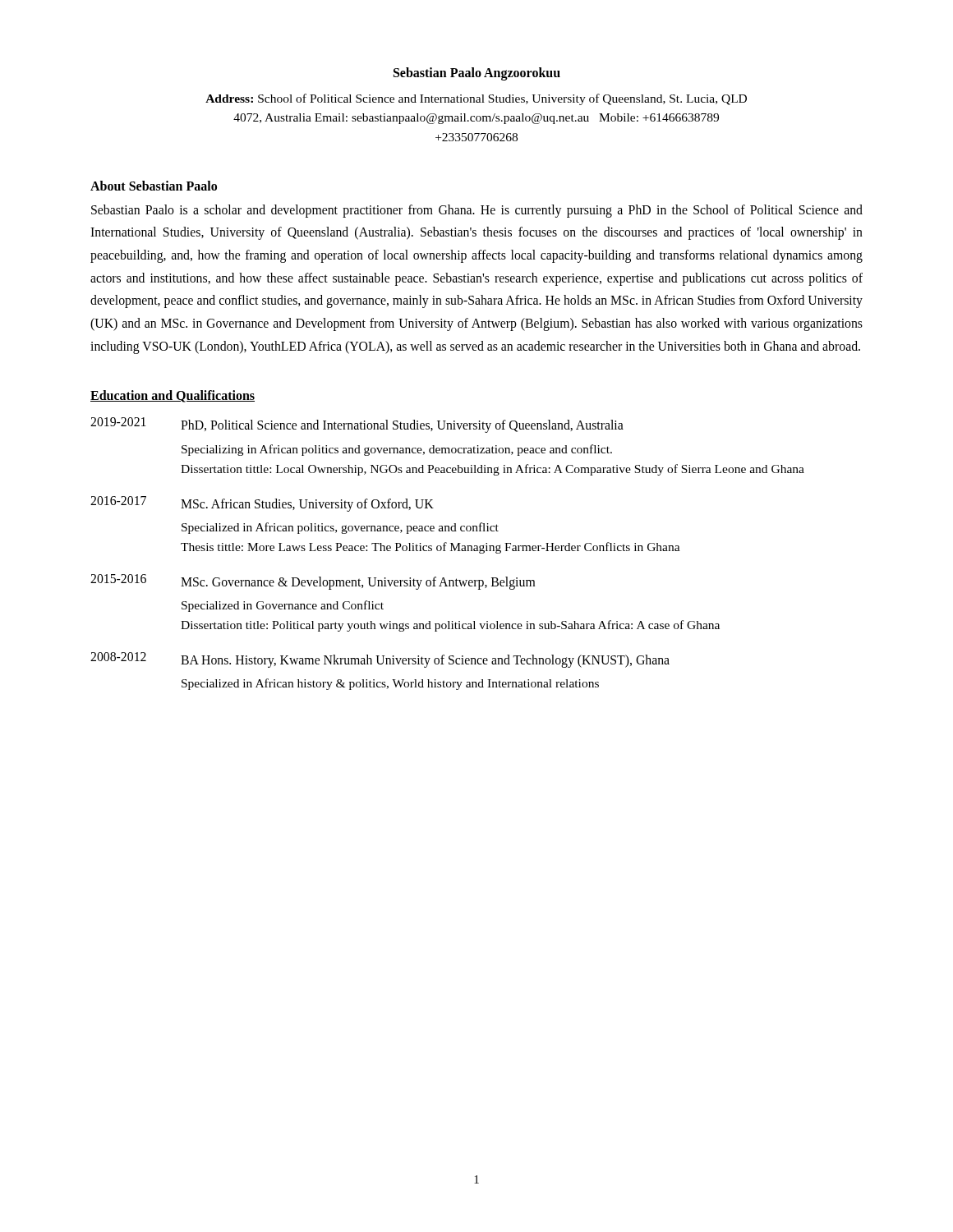This screenshot has width=953, height=1232.
Task: Find the region starting "2008-2012 BA Hons. History, Kwame"
Action: click(x=476, y=672)
